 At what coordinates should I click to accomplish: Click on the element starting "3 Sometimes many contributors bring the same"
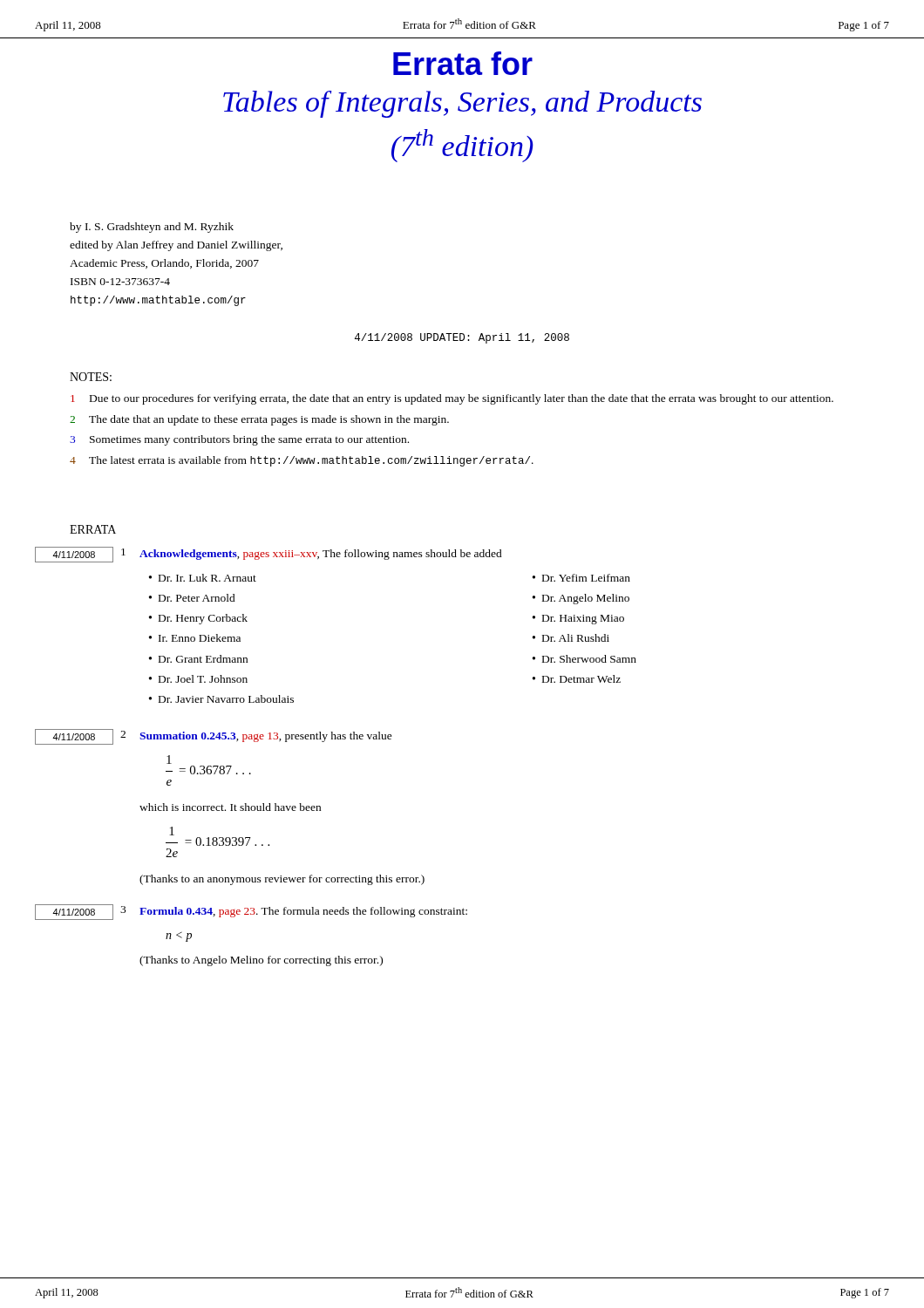(240, 439)
